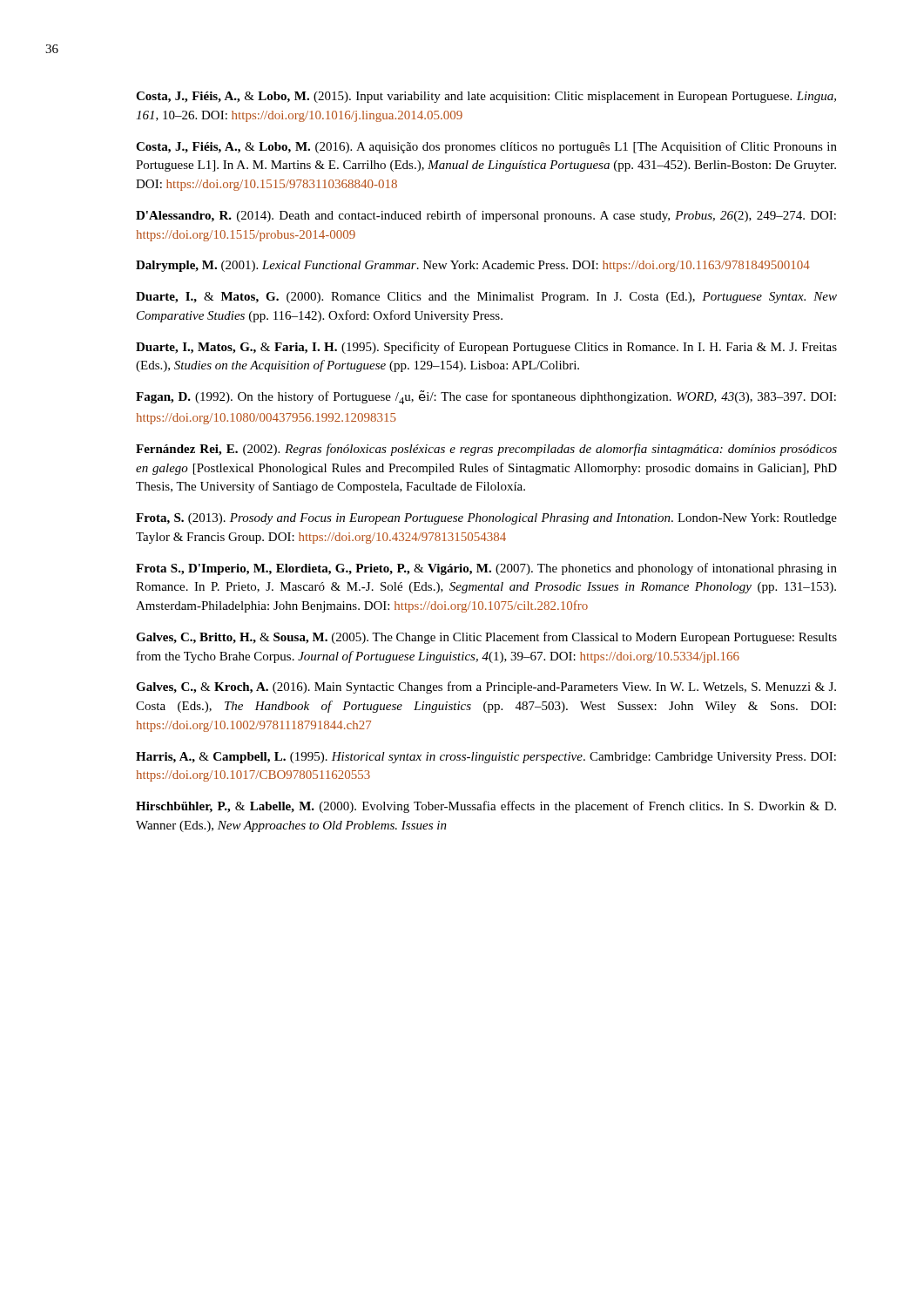Find the text block starting "Hirschbühler, P., &"
Viewport: 924px width, 1307px height.
click(x=486, y=816)
